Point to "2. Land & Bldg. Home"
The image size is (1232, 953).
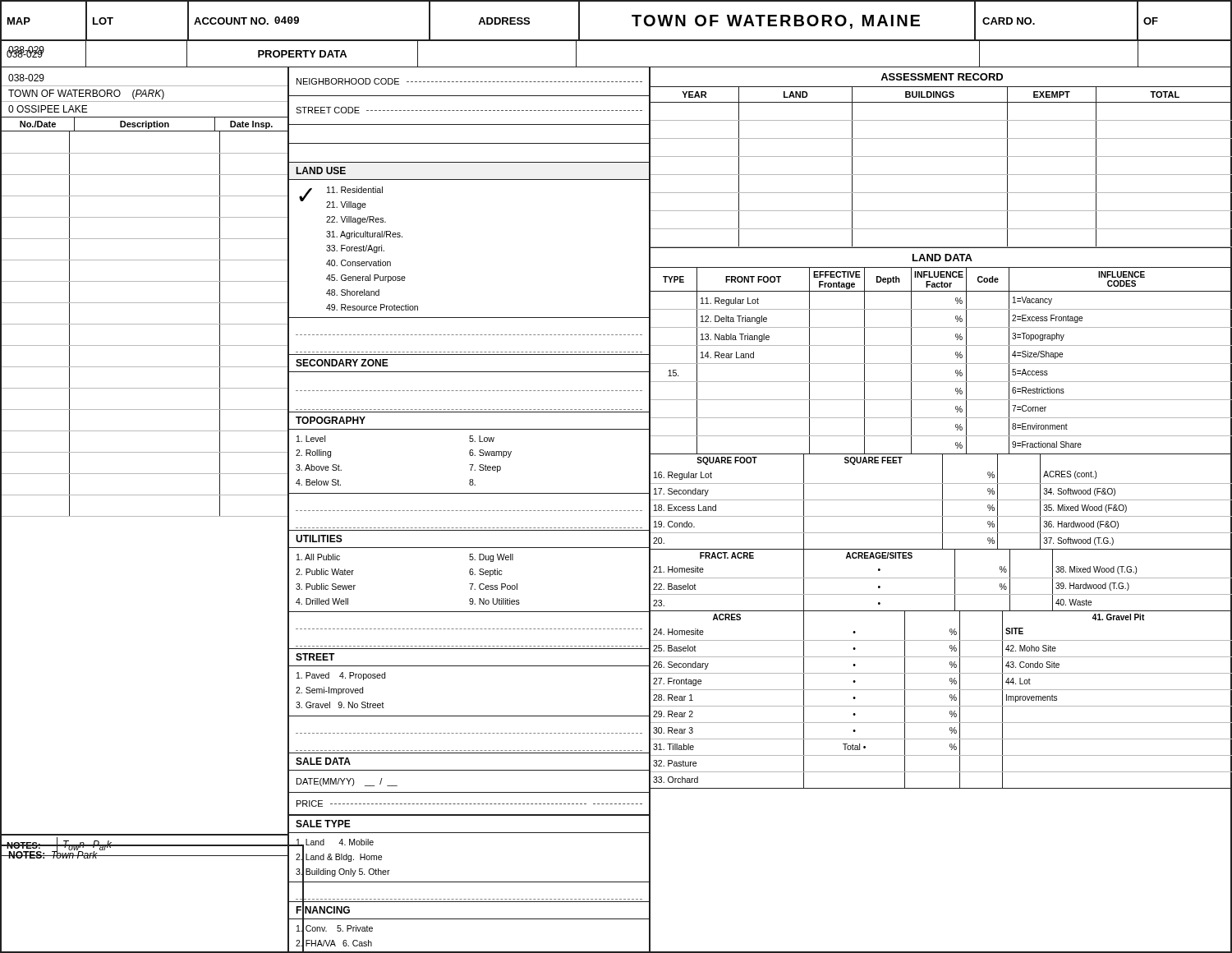point(339,857)
